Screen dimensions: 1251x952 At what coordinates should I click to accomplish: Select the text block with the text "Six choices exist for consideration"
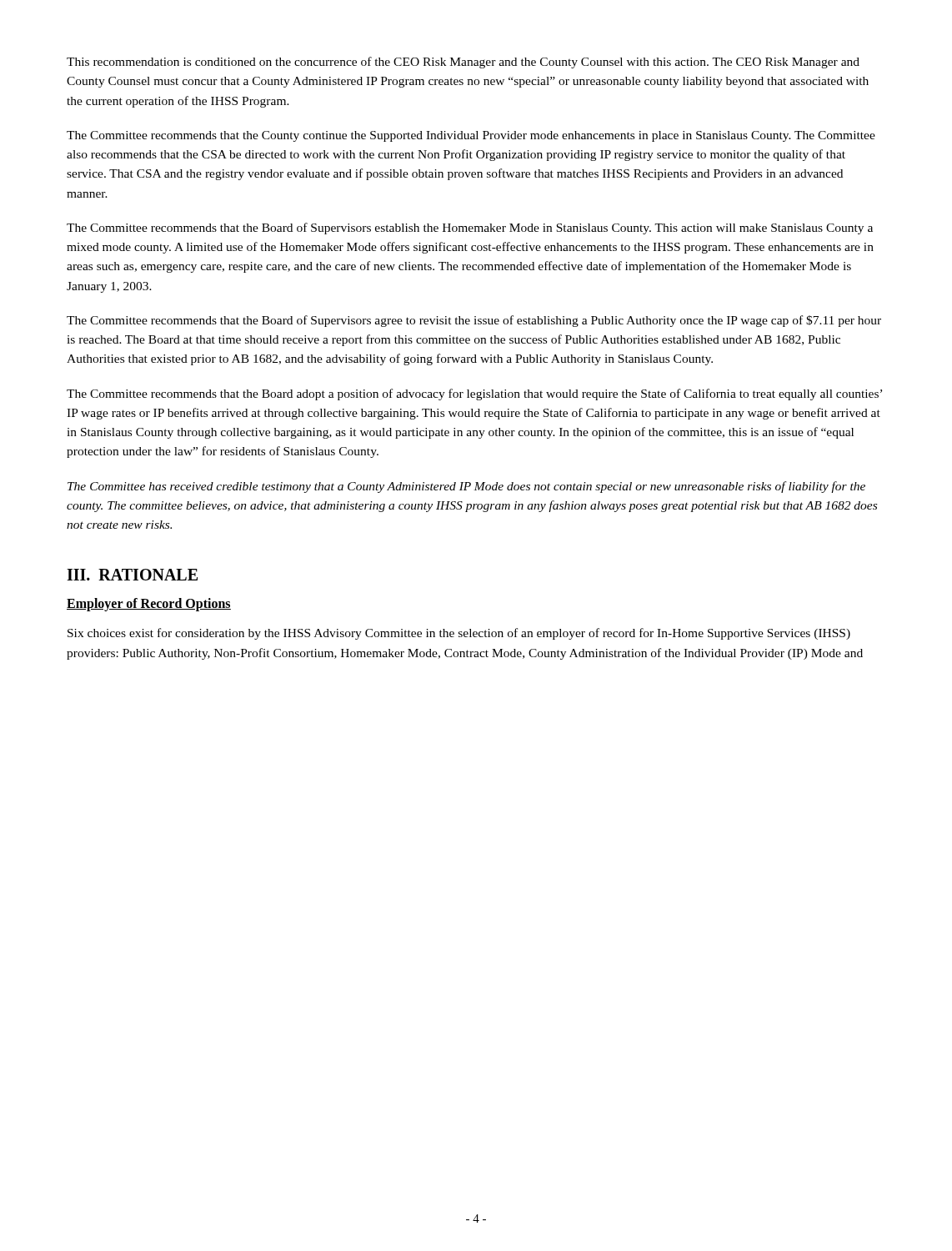pos(465,643)
